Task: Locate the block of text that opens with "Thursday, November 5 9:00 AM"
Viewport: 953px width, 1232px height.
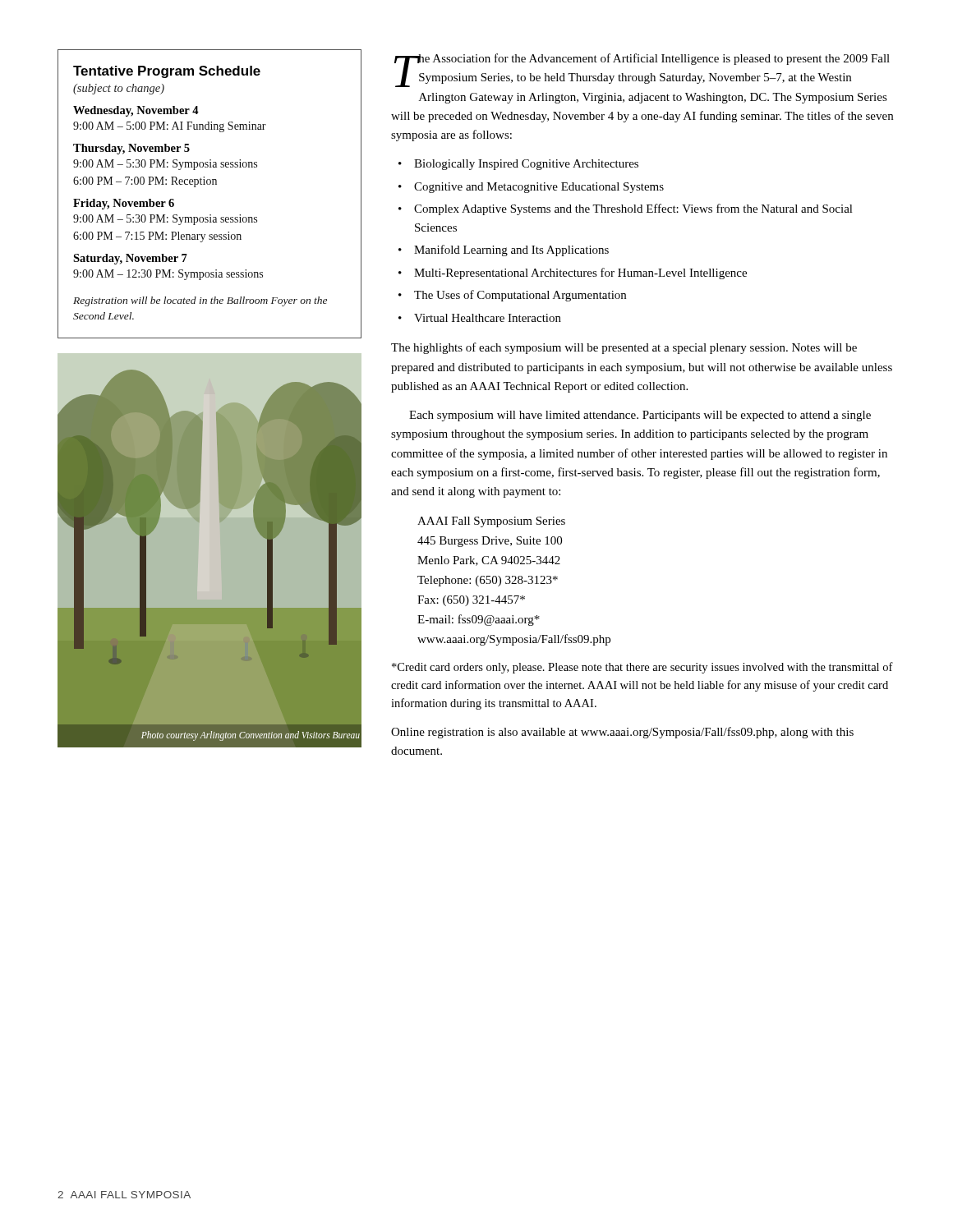Action: pyautogui.click(x=209, y=165)
